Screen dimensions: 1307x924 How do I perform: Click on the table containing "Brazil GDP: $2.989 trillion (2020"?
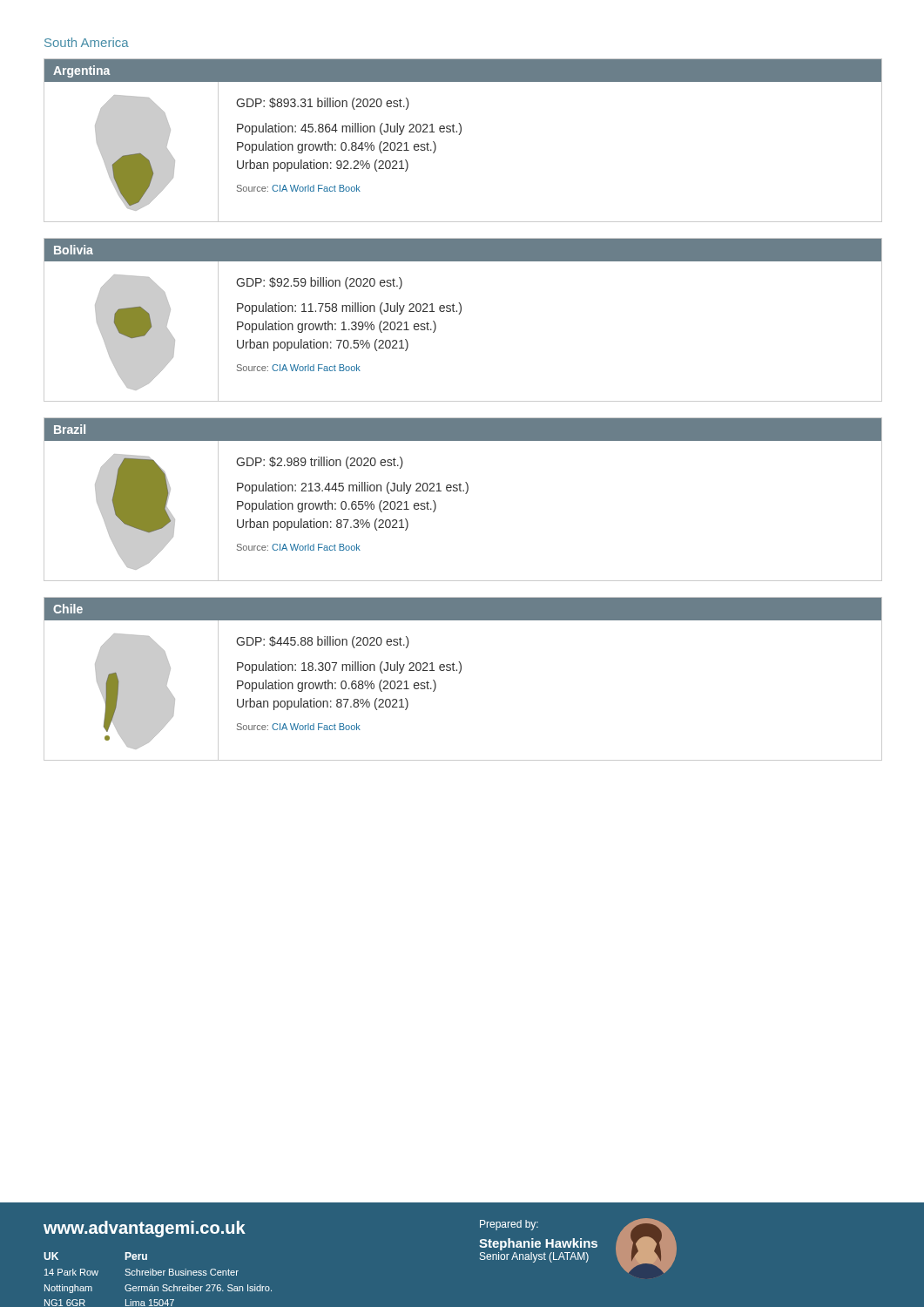[463, 499]
